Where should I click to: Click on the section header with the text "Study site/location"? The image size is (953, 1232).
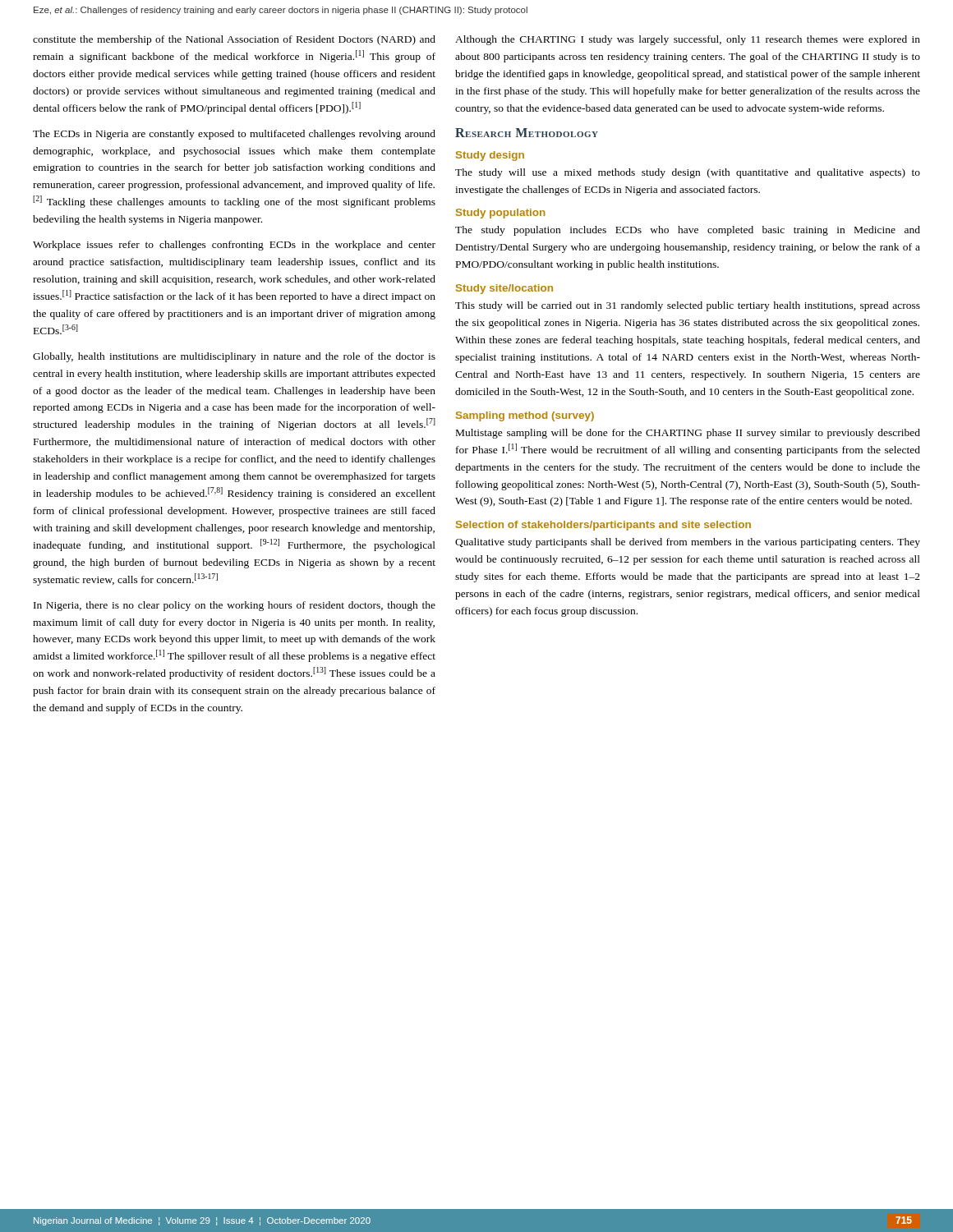click(504, 288)
